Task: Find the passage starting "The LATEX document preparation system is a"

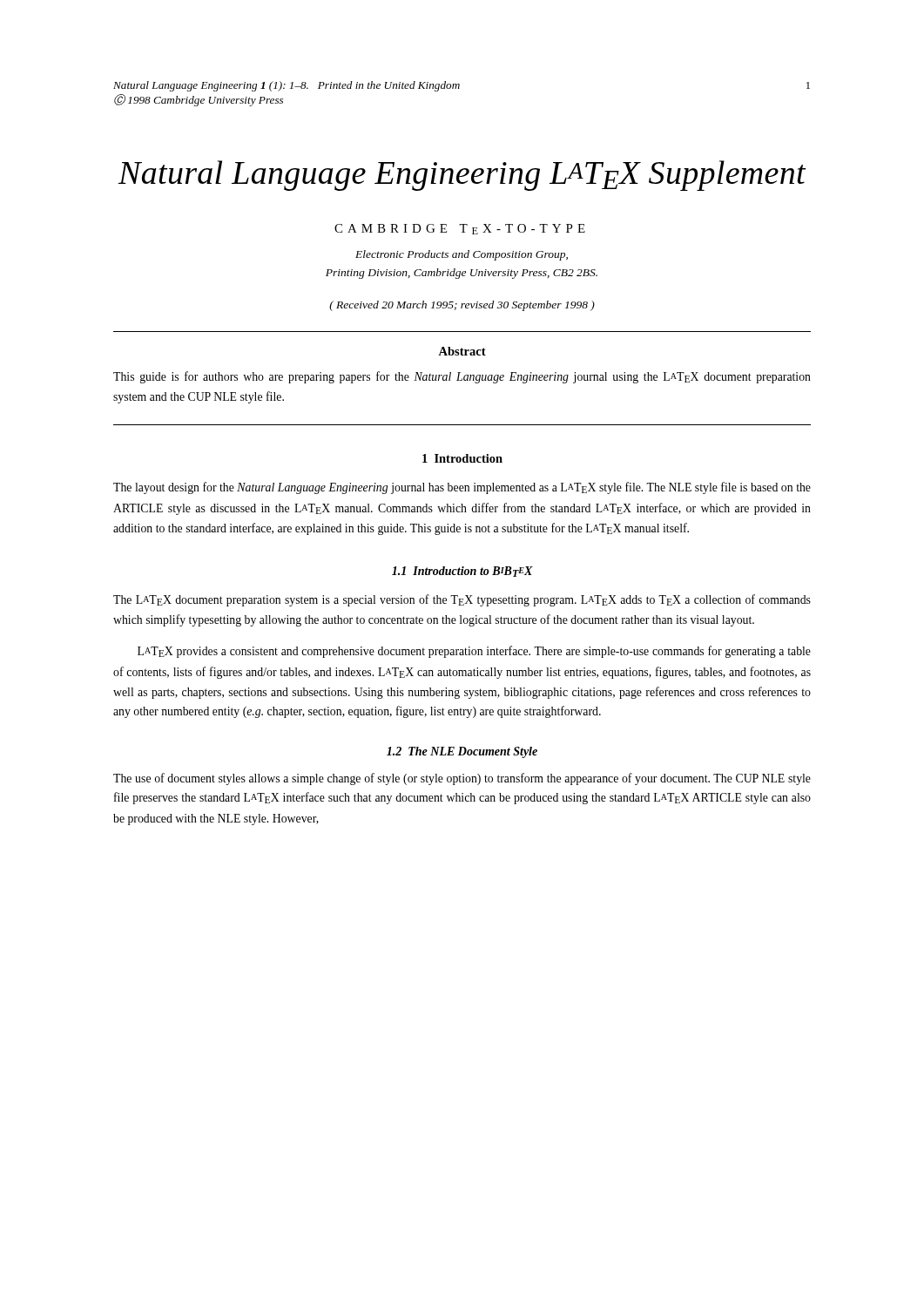Action: coord(462,610)
